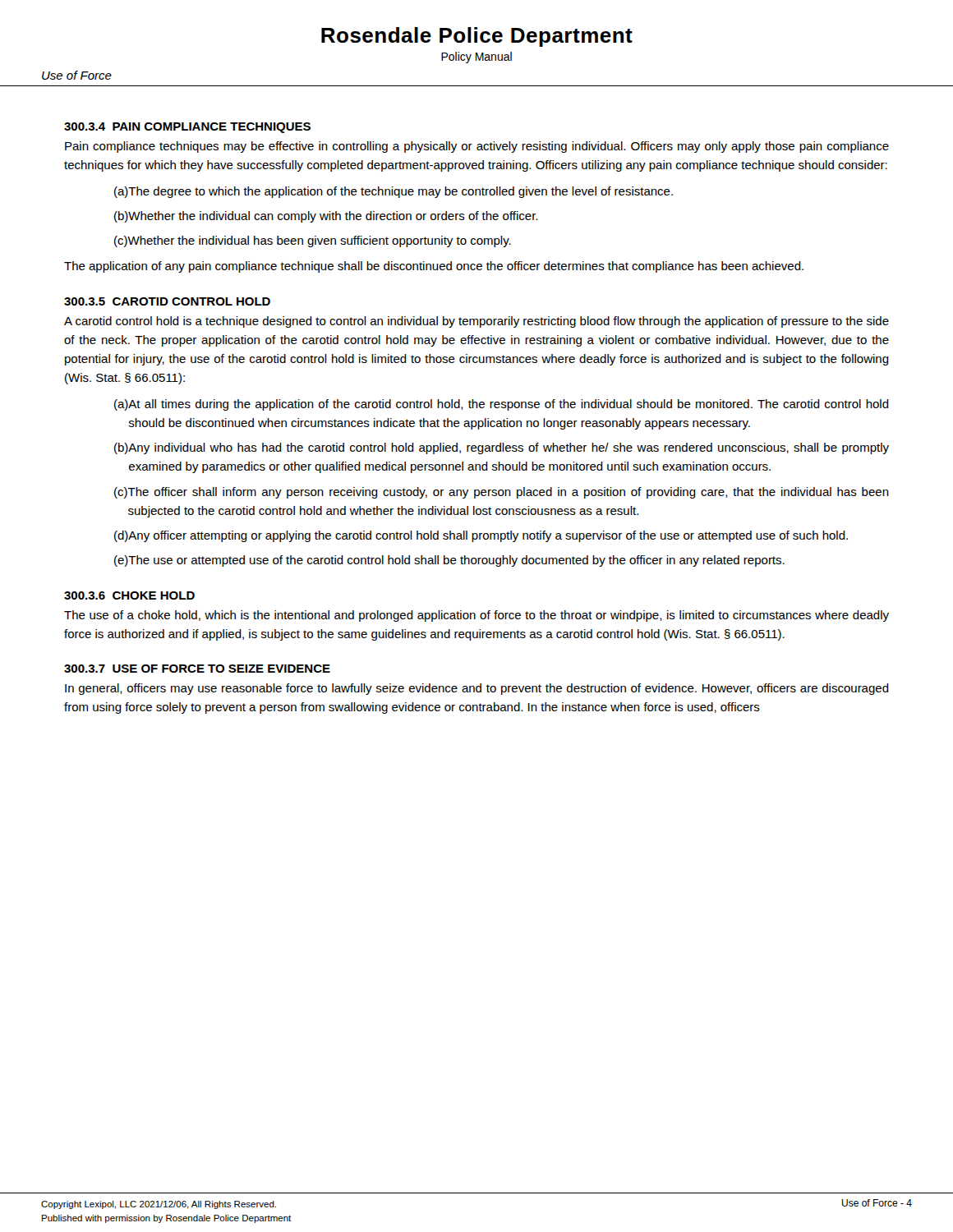Navigate to the passage starting "The application of any"
The height and width of the screenshot is (1232, 953).
click(434, 266)
